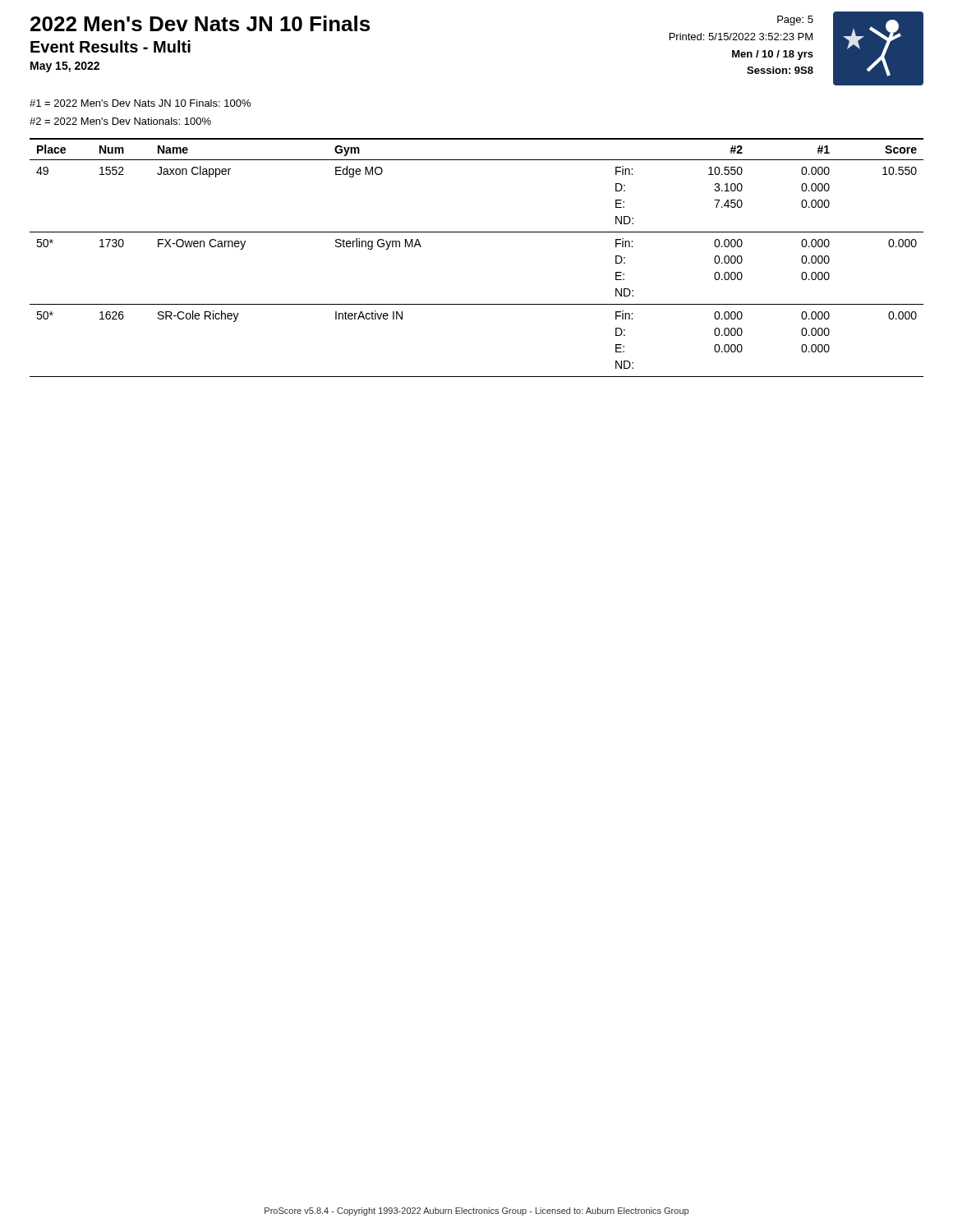Viewport: 953px width, 1232px height.
Task: Click on the logo
Action: click(x=878, y=48)
